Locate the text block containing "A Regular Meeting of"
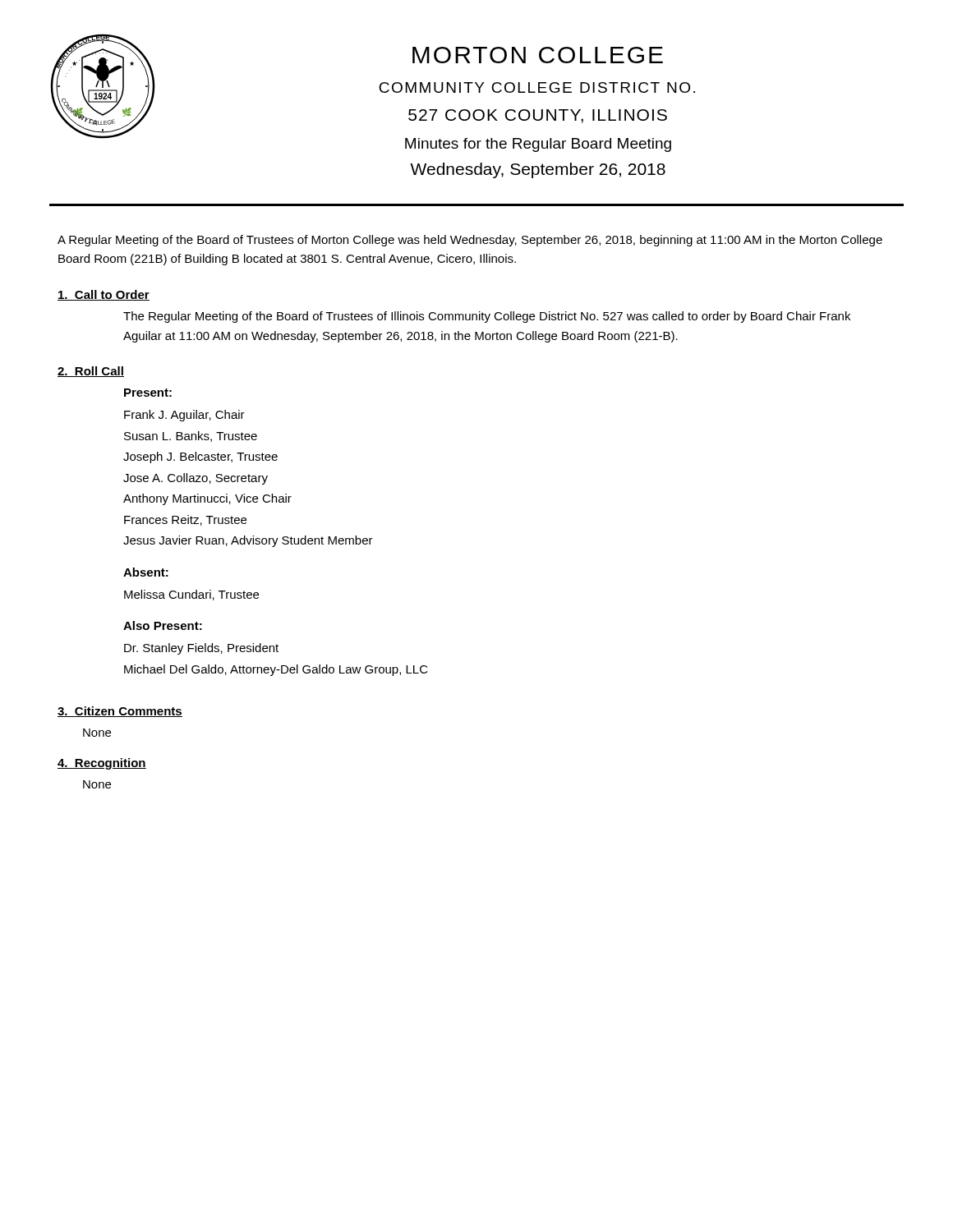953x1232 pixels. click(470, 249)
